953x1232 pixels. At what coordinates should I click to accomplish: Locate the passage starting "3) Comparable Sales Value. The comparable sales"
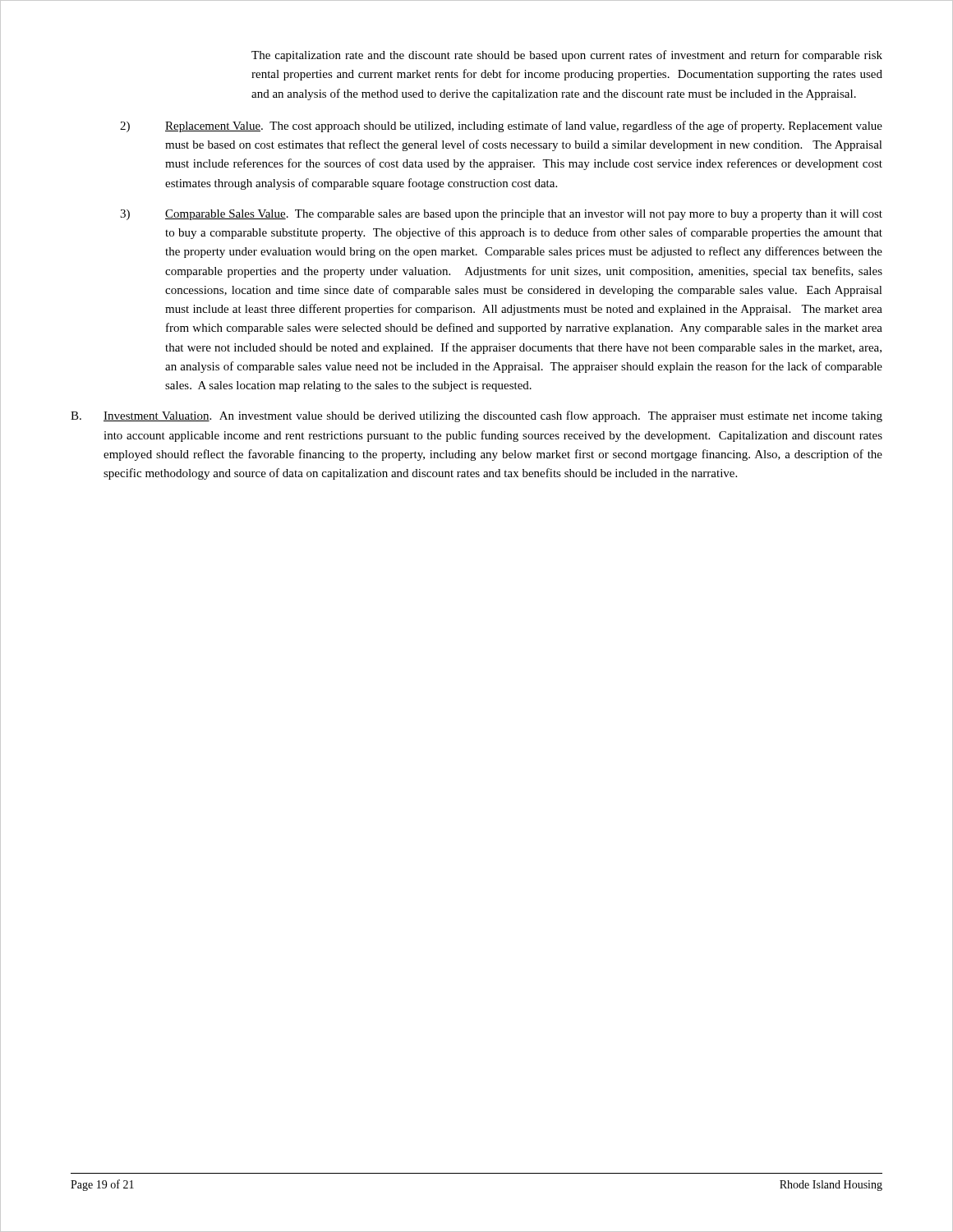pos(476,300)
